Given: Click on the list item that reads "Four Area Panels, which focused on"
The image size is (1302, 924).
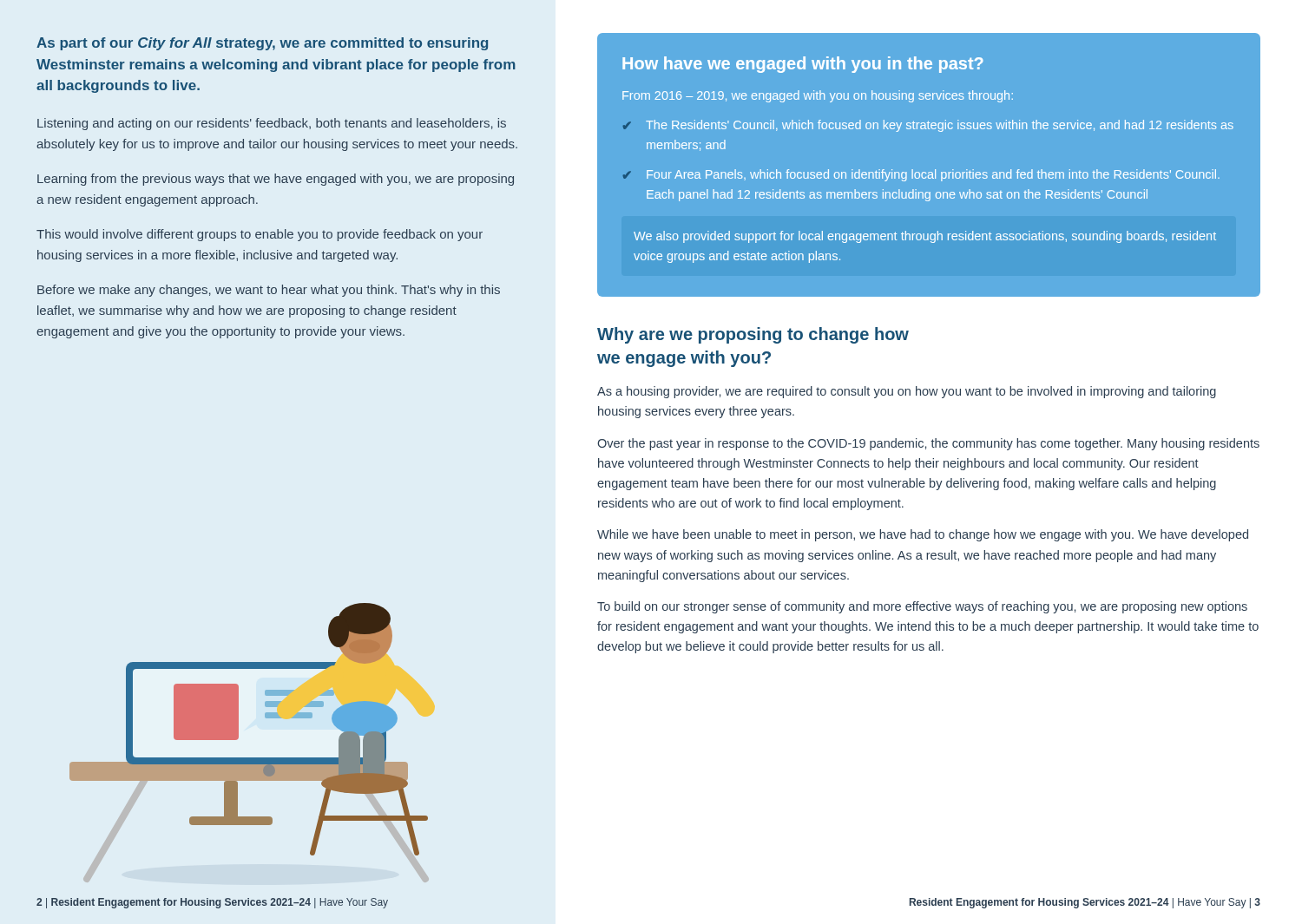Looking at the screenshot, I should [x=933, y=184].
